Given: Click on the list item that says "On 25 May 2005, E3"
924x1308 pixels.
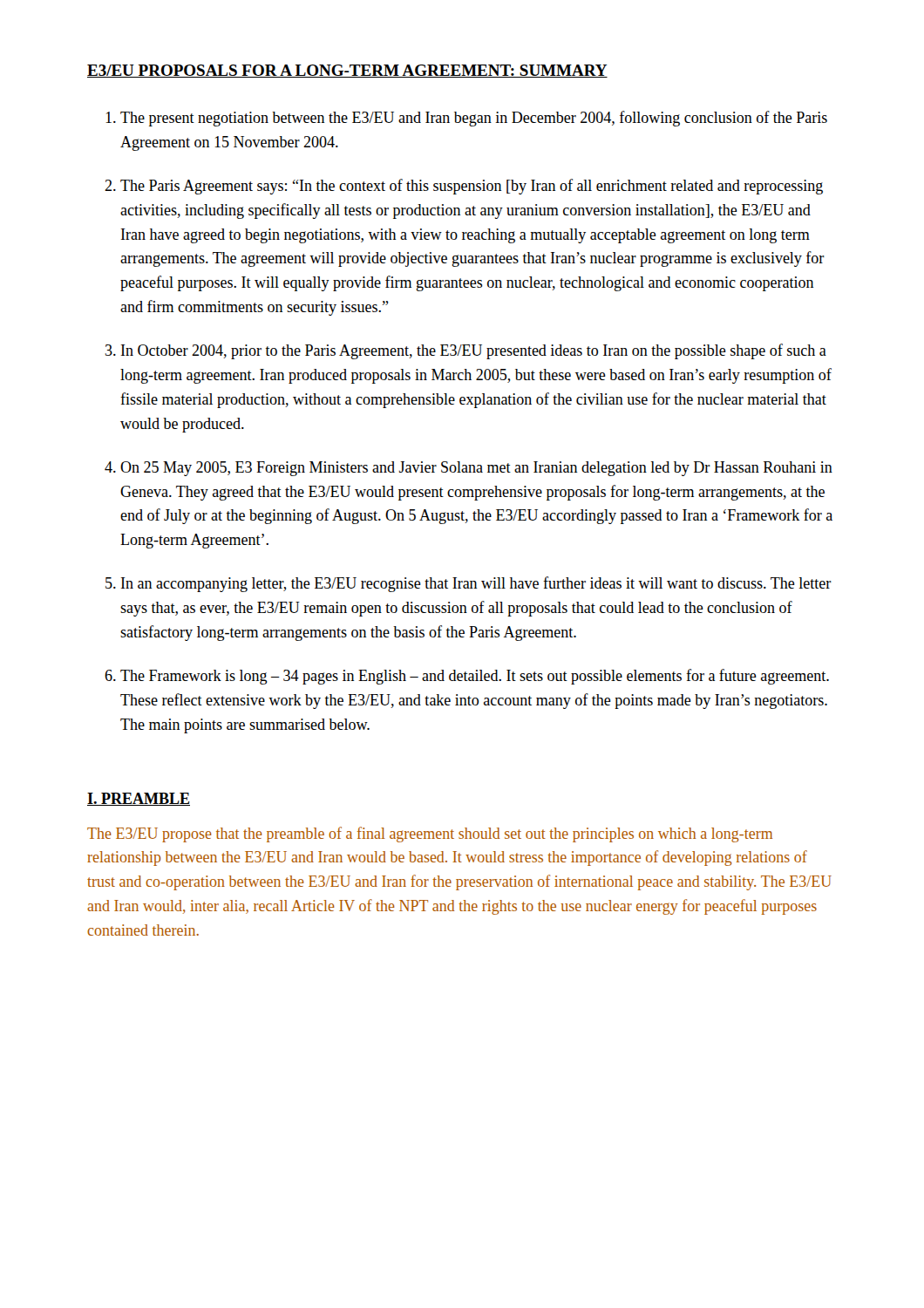Looking at the screenshot, I should click(x=477, y=504).
